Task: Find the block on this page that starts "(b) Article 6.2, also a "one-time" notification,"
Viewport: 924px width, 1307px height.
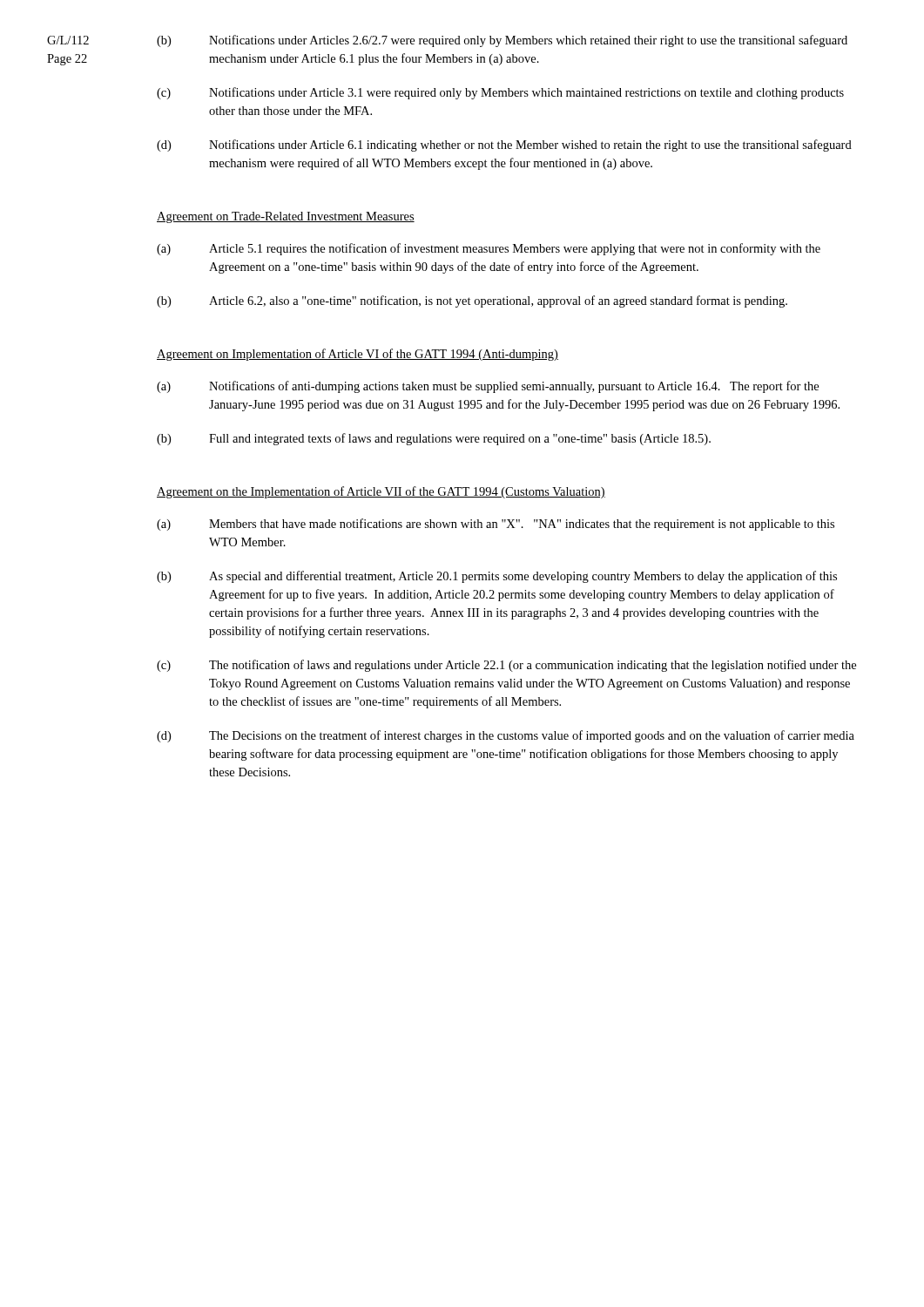Action: point(509,301)
